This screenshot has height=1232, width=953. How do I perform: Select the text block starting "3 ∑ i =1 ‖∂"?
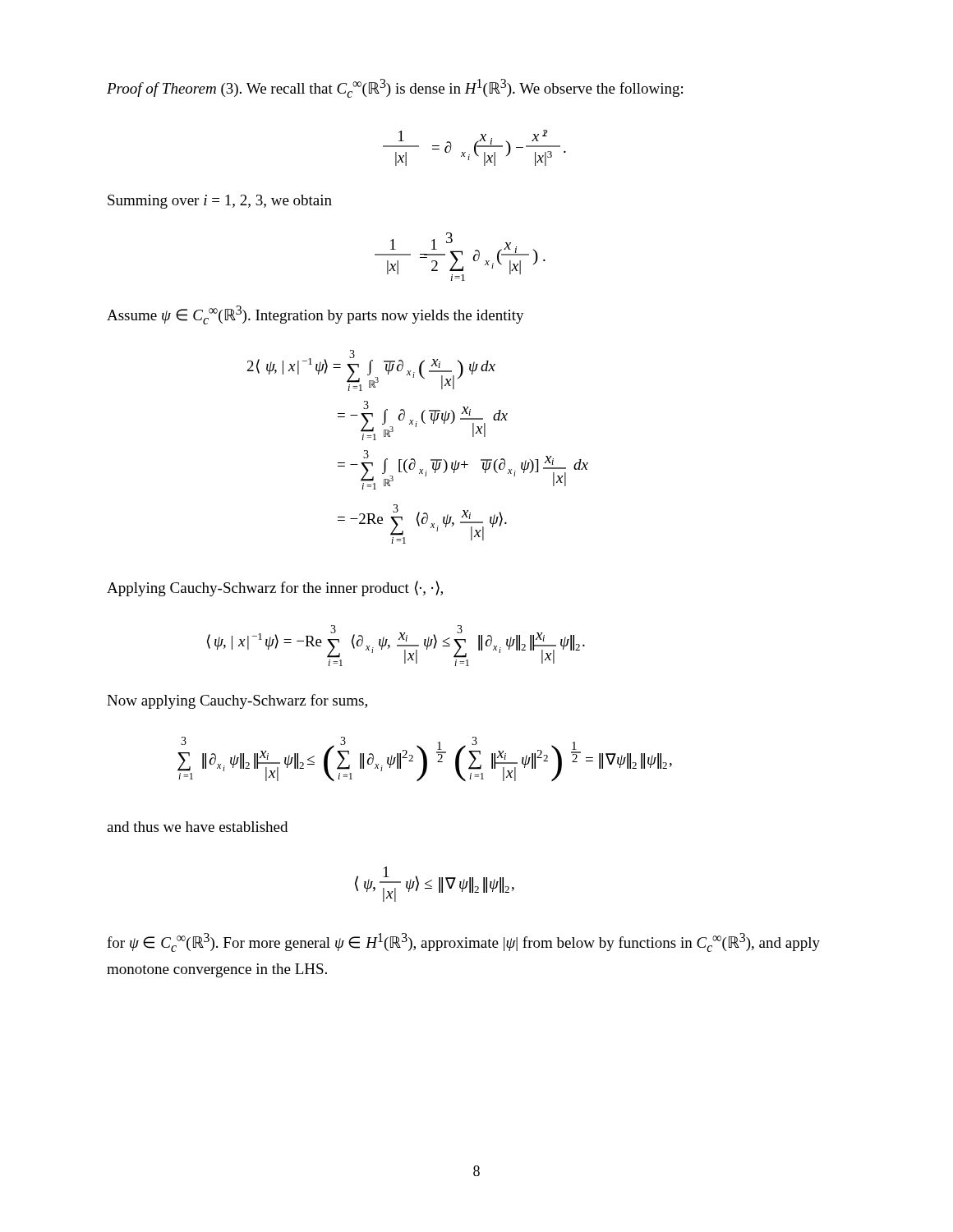[468, 764]
